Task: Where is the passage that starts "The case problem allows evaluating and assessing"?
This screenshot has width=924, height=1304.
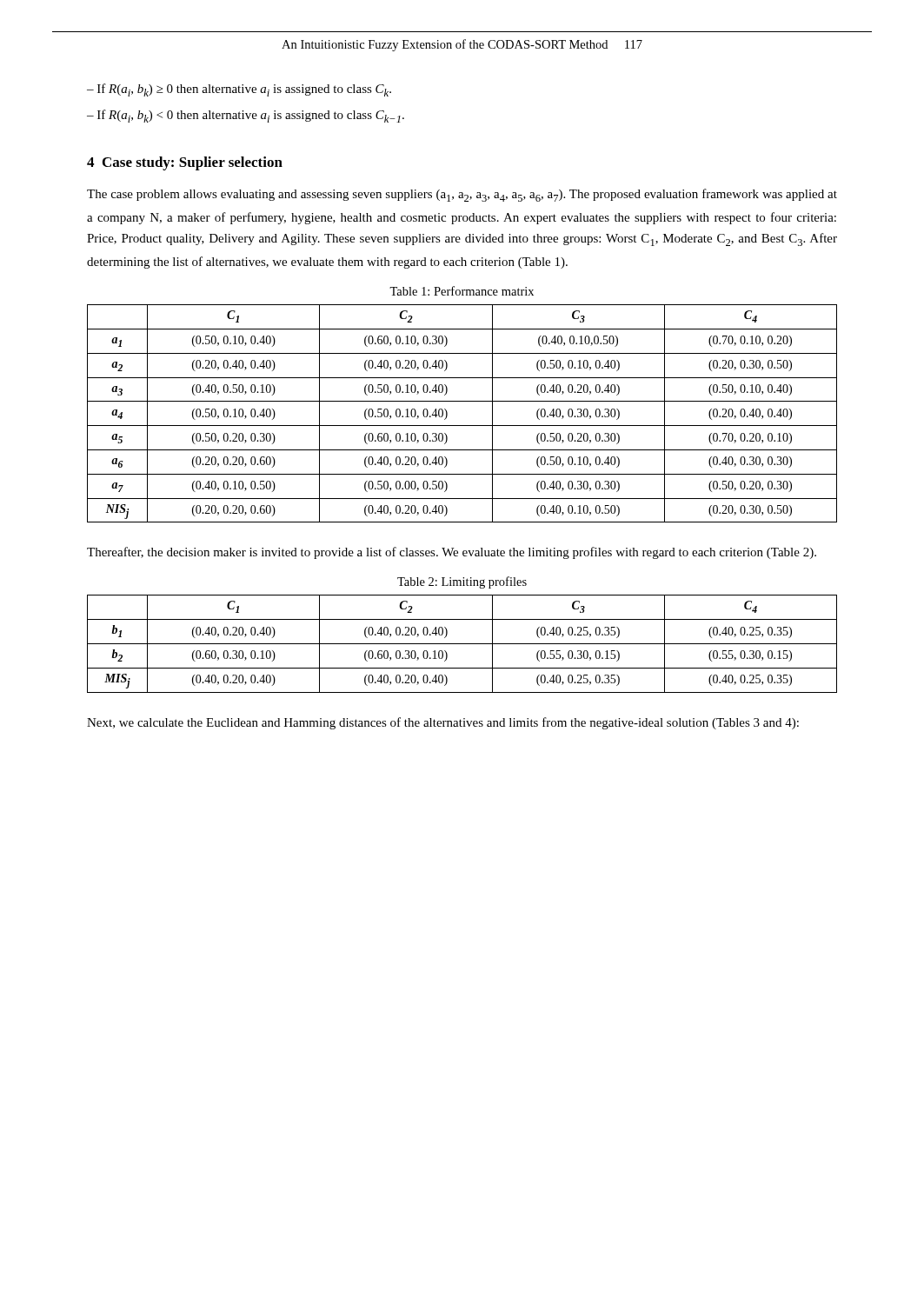Action: [462, 228]
